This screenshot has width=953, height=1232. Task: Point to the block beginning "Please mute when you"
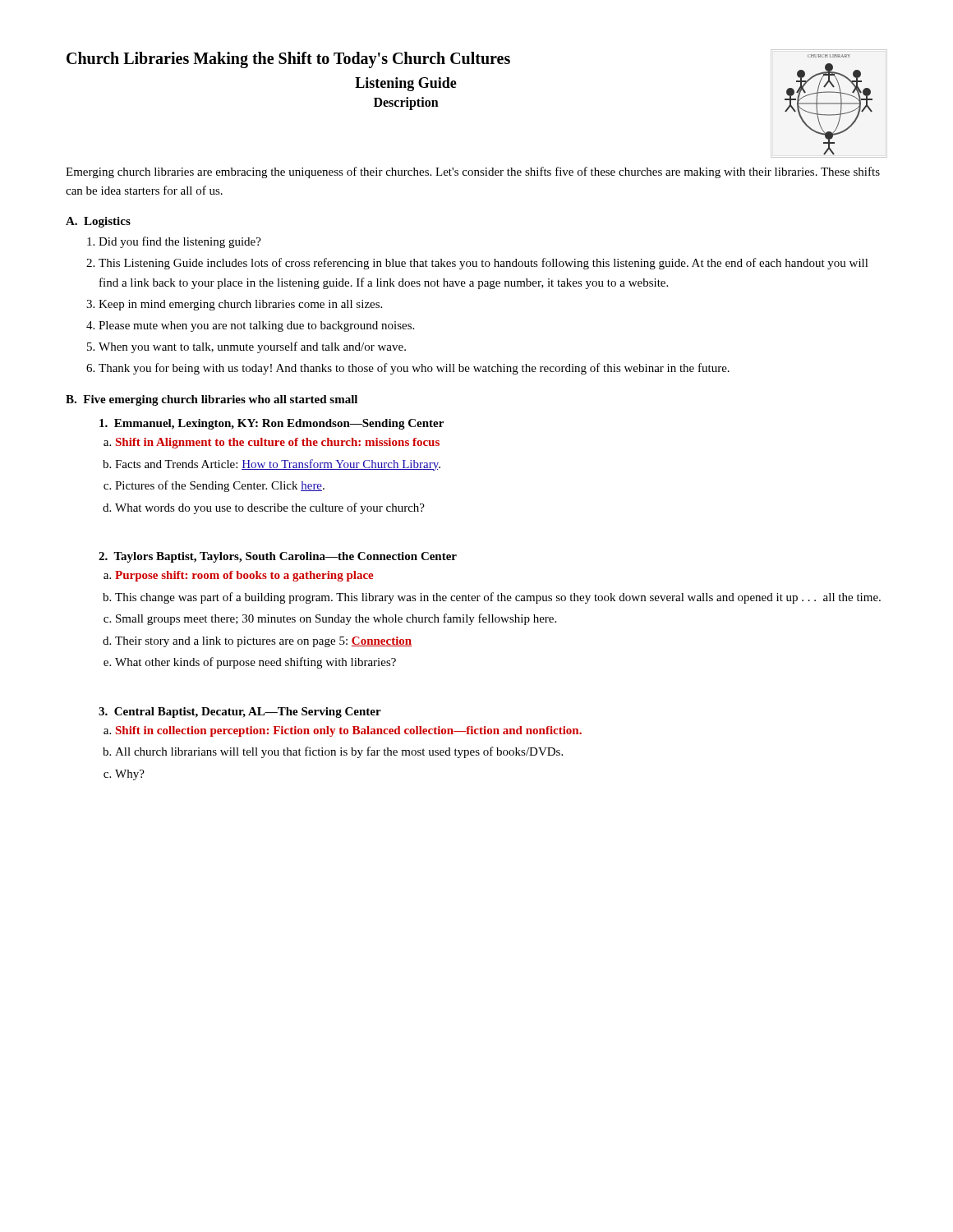pos(257,325)
